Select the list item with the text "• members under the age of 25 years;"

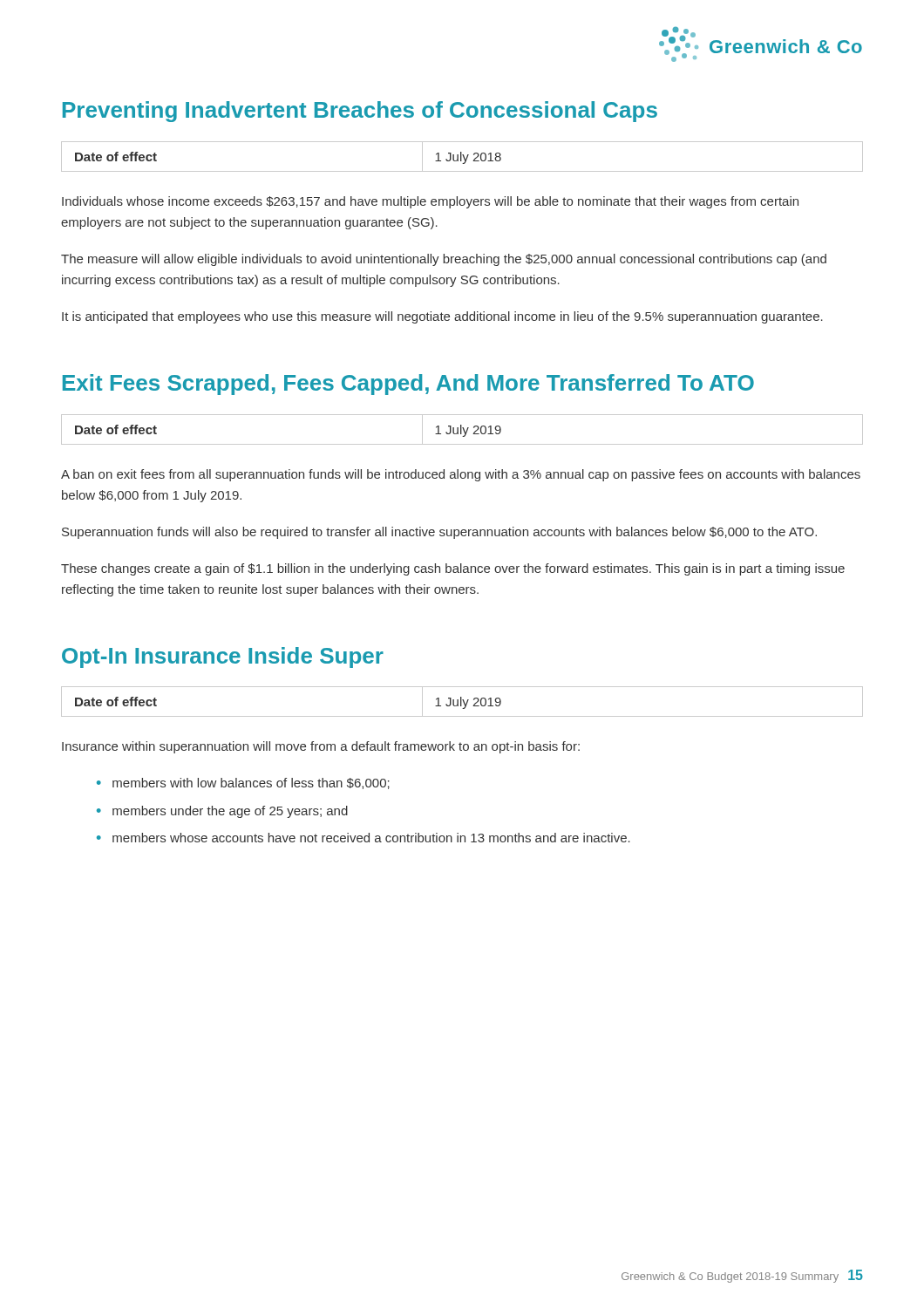click(222, 811)
